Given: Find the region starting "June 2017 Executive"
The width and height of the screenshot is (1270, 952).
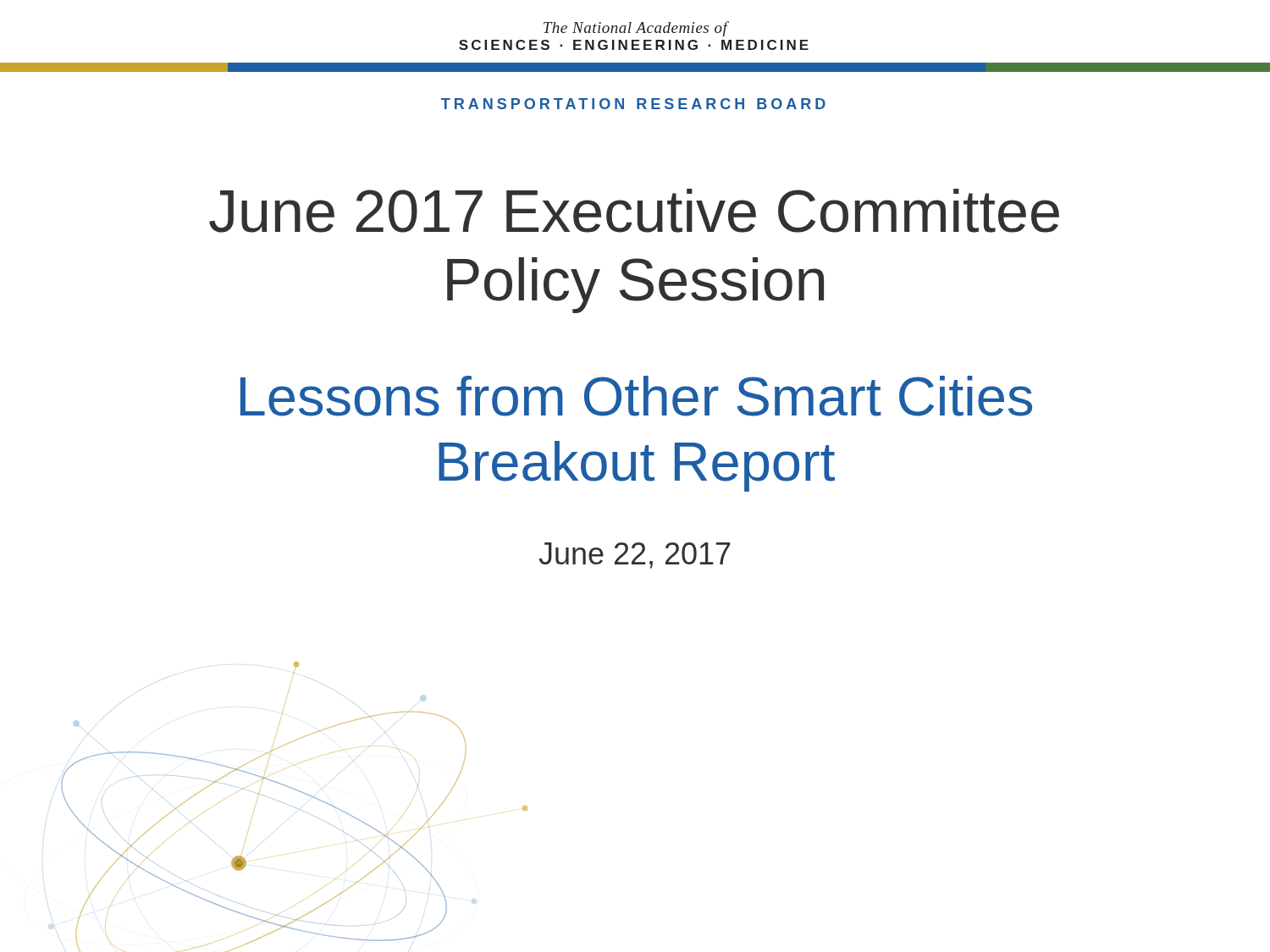Looking at the screenshot, I should pos(635,246).
